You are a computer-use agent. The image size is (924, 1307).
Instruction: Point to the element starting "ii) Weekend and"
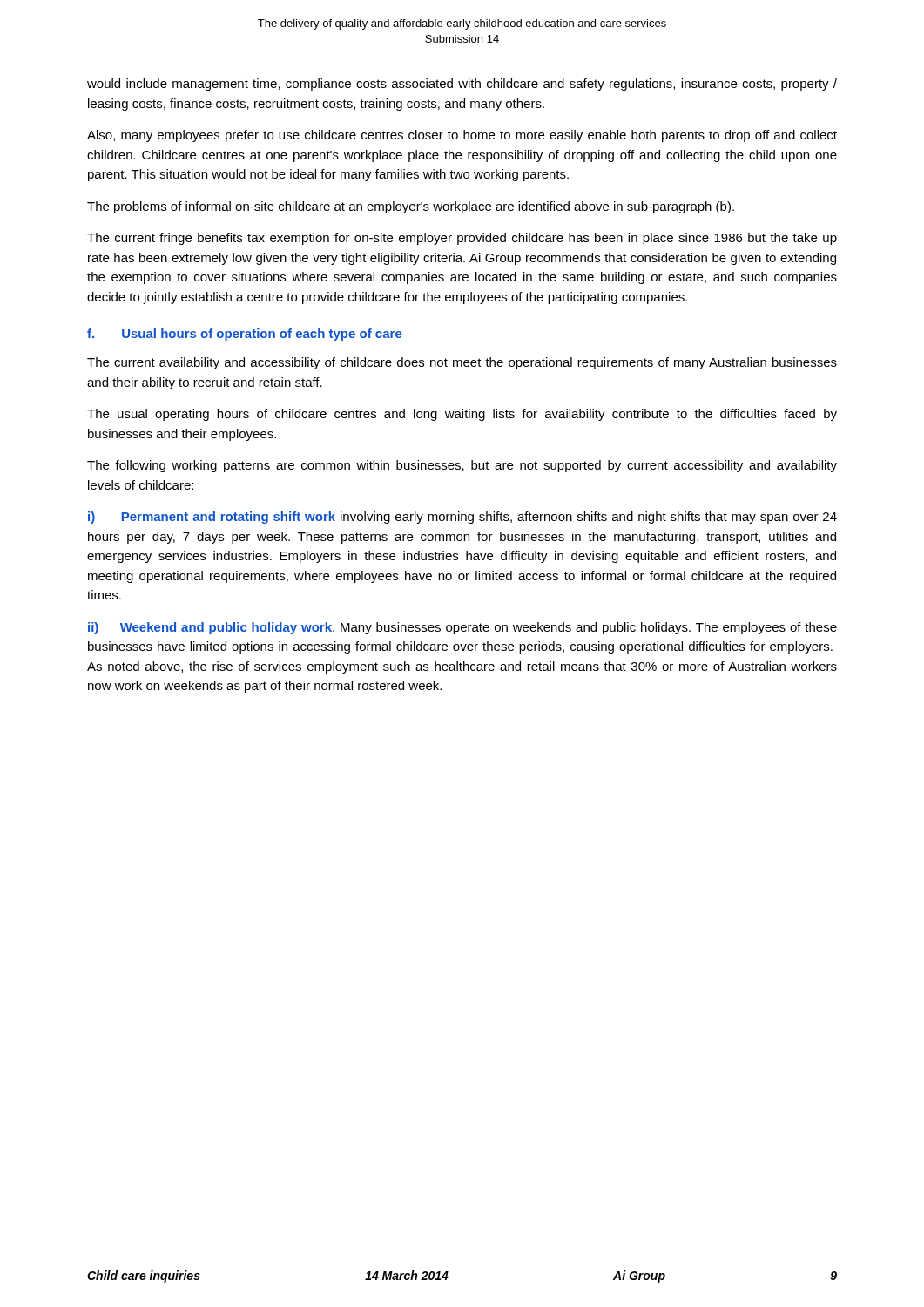(462, 656)
